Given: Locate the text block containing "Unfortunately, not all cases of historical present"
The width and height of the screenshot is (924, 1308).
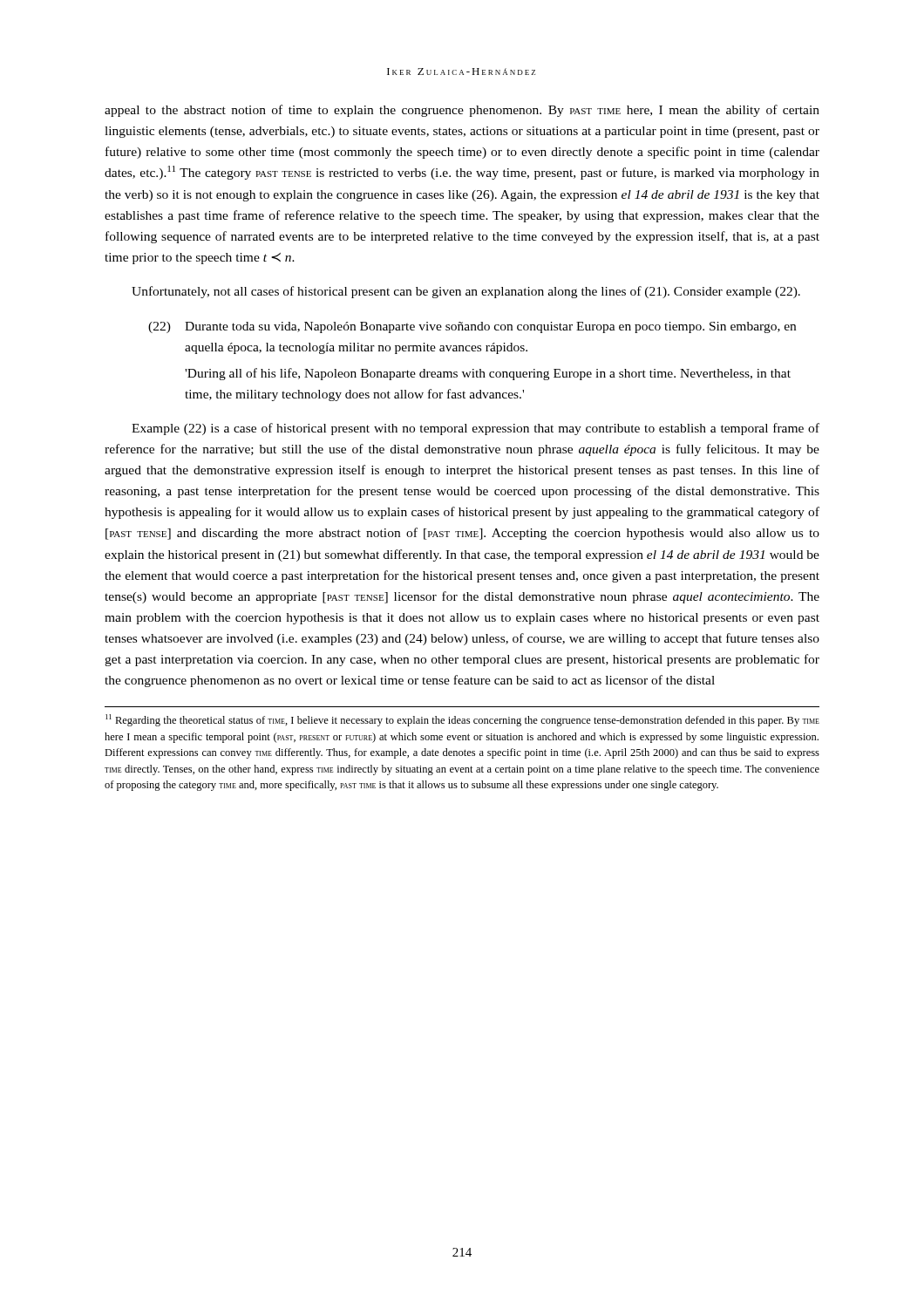Looking at the screenshot, I should click(462, 292).
